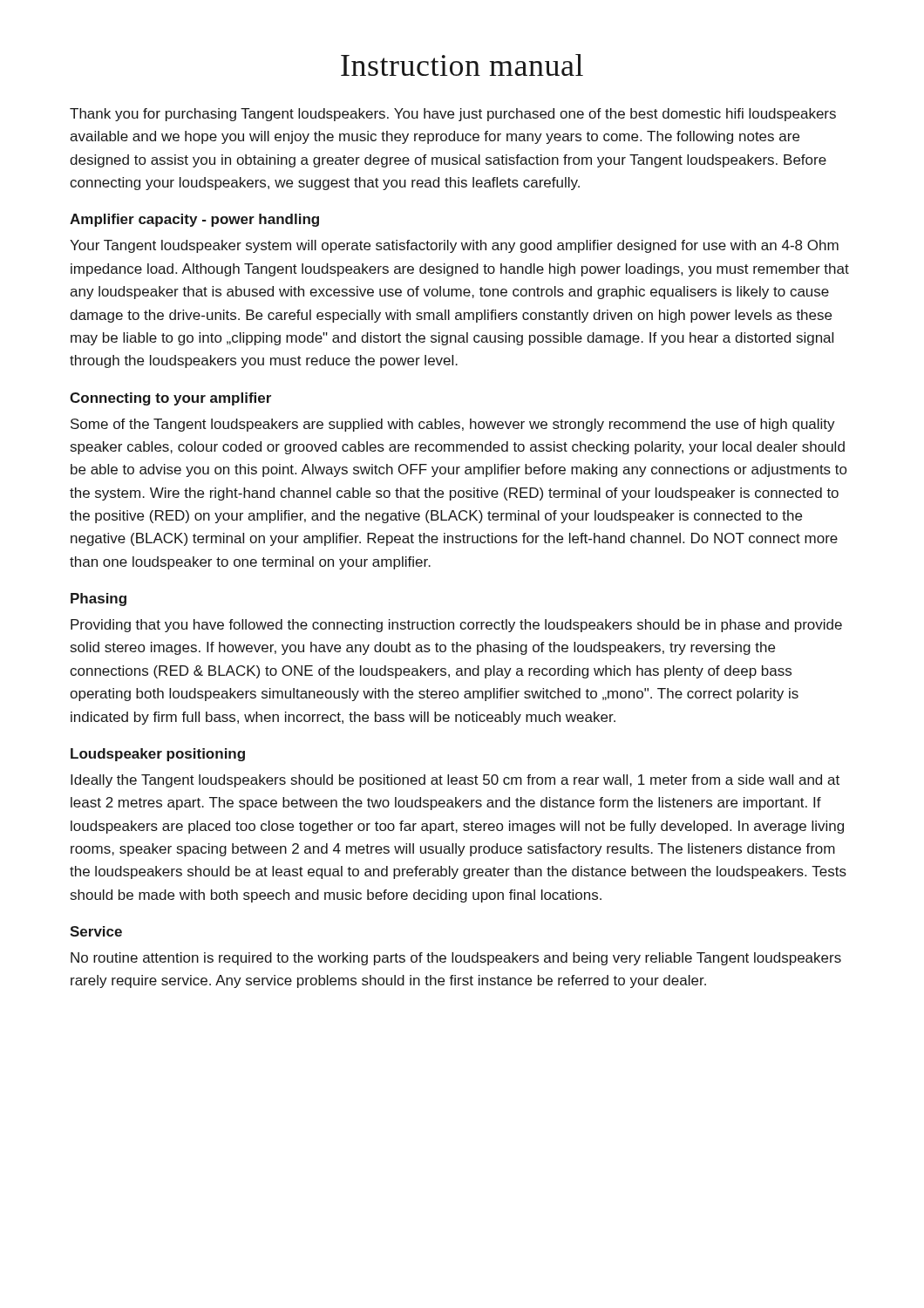Select the text block starting "Providing that you have followed the connecting"

(456, 671)
